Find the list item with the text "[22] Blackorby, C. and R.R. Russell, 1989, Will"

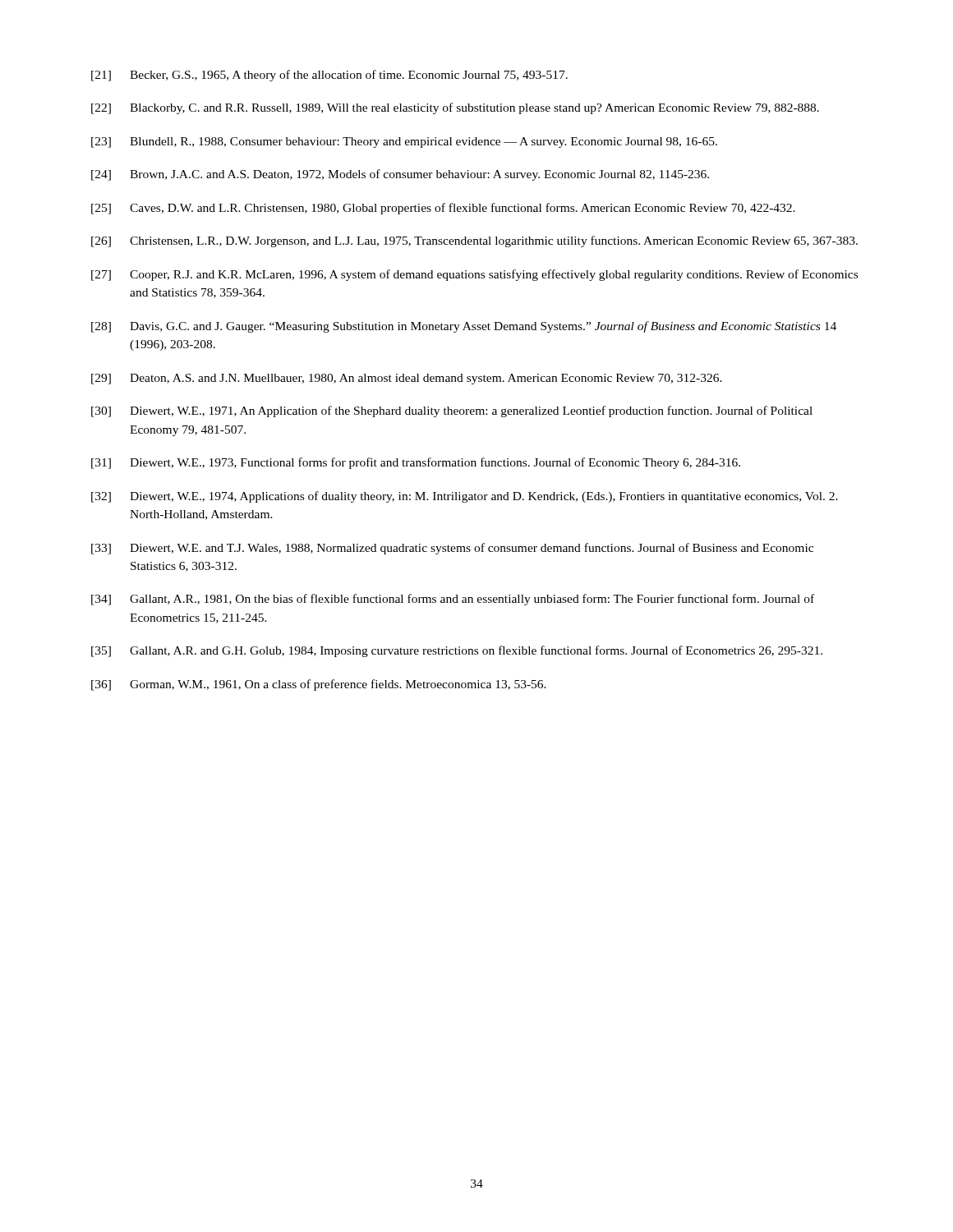(x=476, y=108)
